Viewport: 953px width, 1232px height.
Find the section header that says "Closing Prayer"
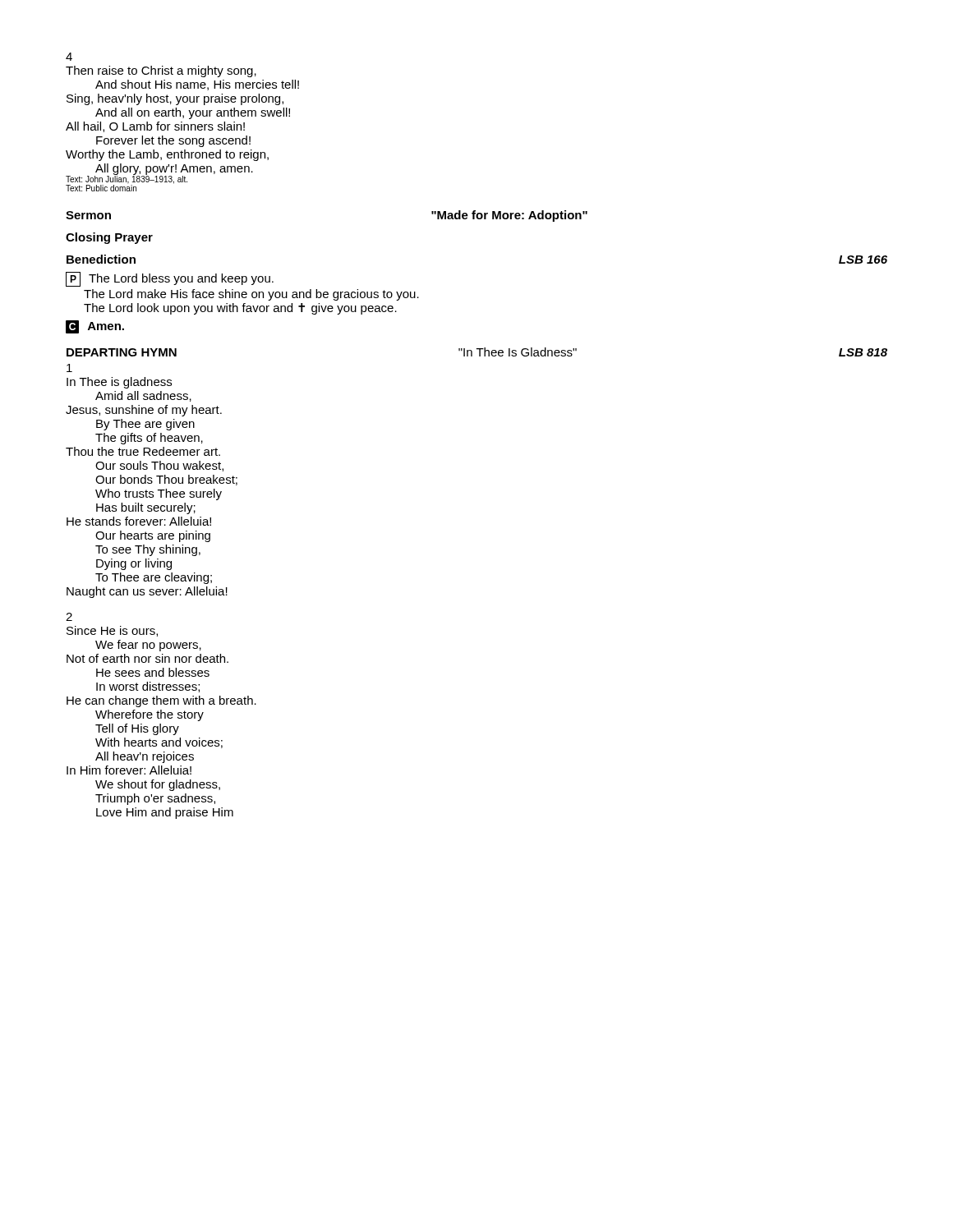coord(109,237)
